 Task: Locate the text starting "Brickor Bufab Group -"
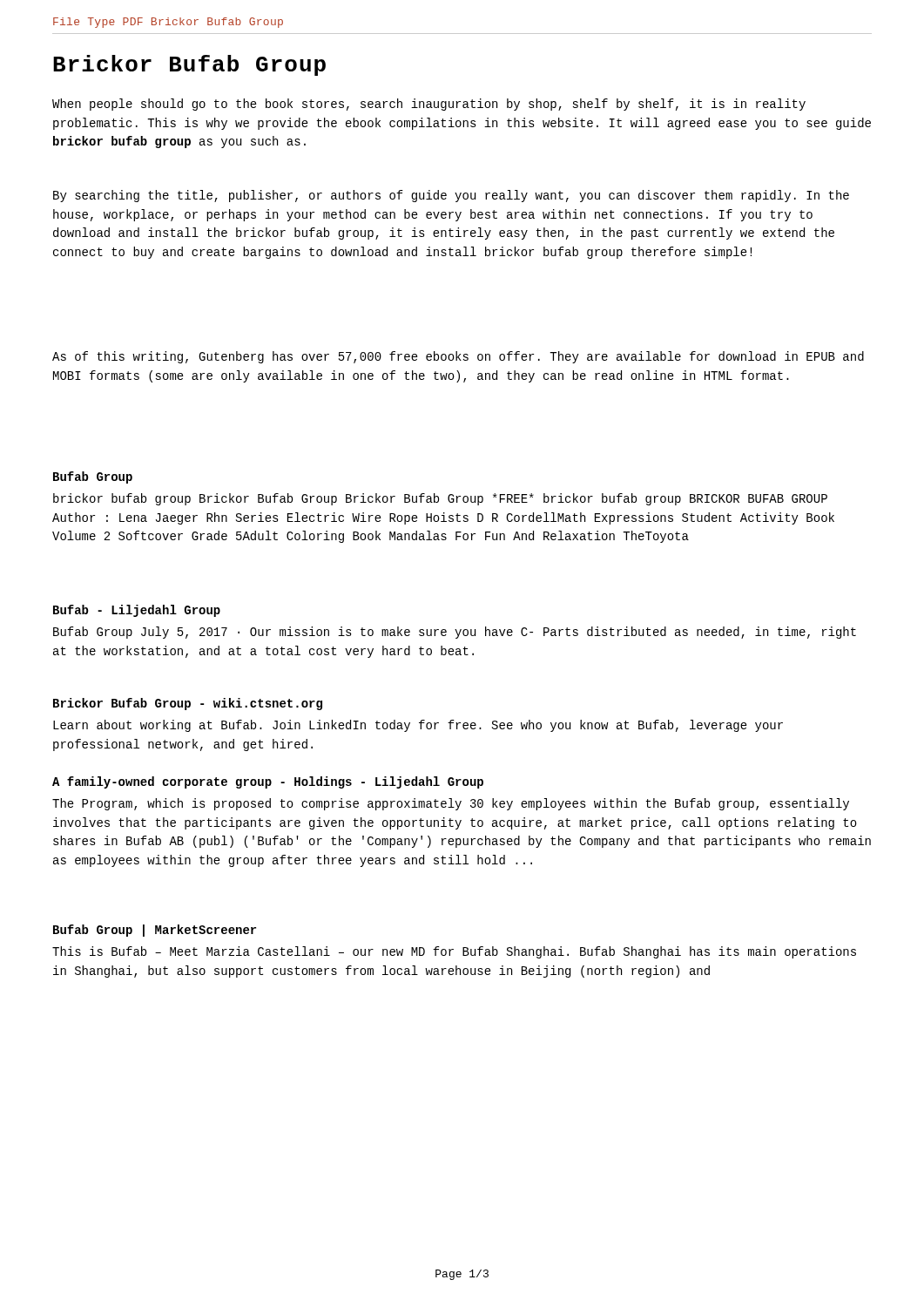pos(188,704)
